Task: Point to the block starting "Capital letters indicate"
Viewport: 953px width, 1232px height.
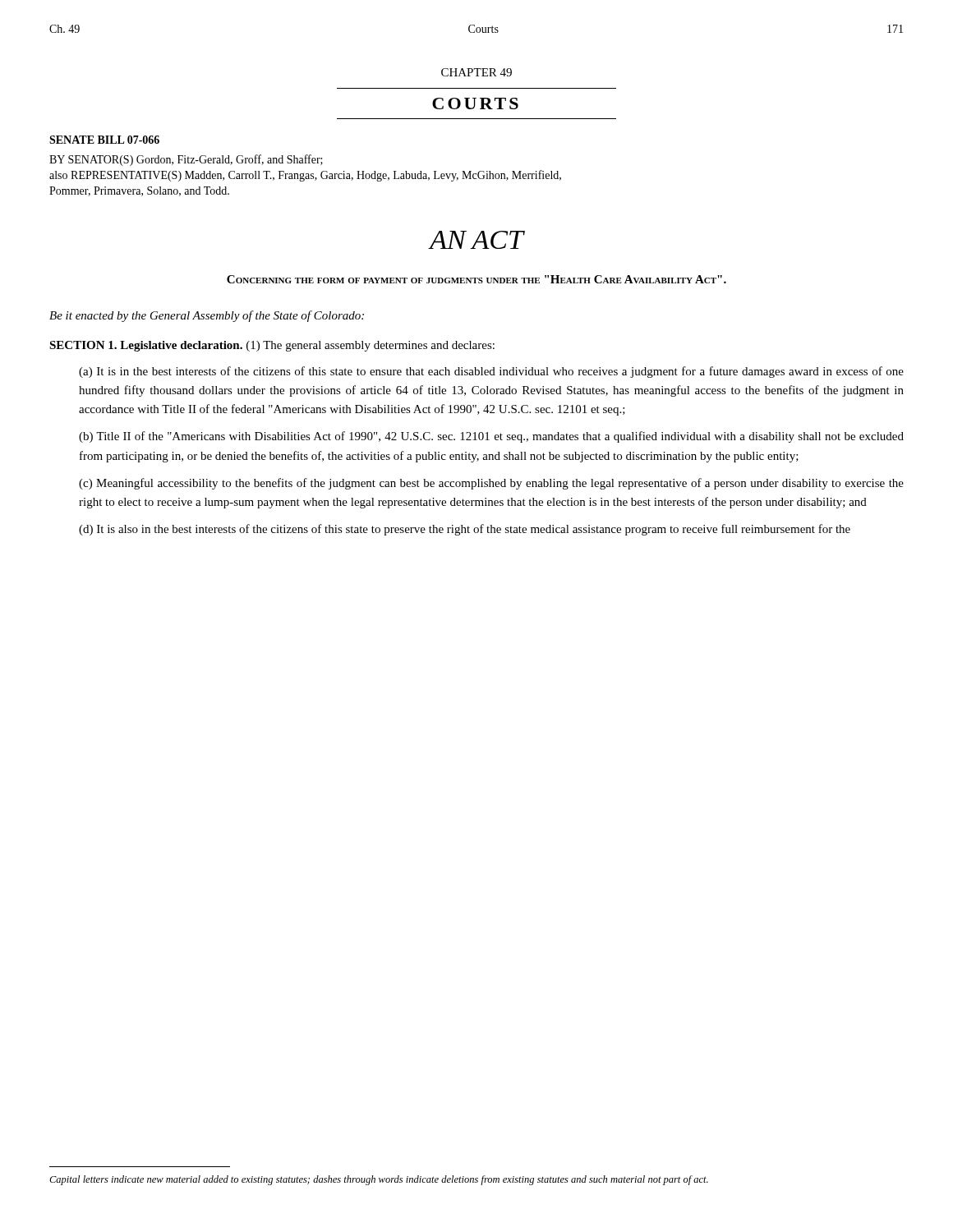Action: (x=379, y=1176)
